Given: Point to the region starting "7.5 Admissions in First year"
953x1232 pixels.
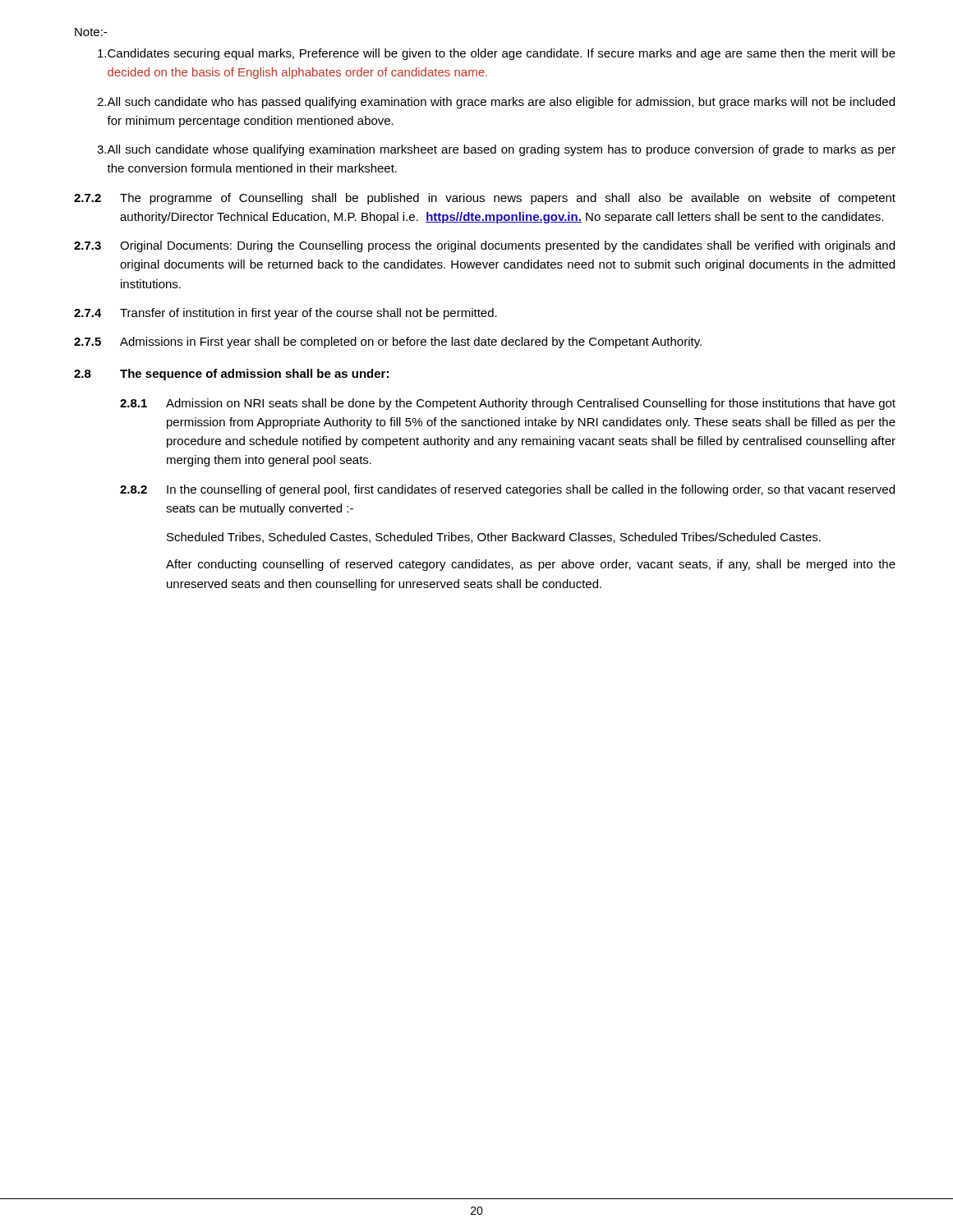Looking at the screenshot, I should [x=485, y=341].
